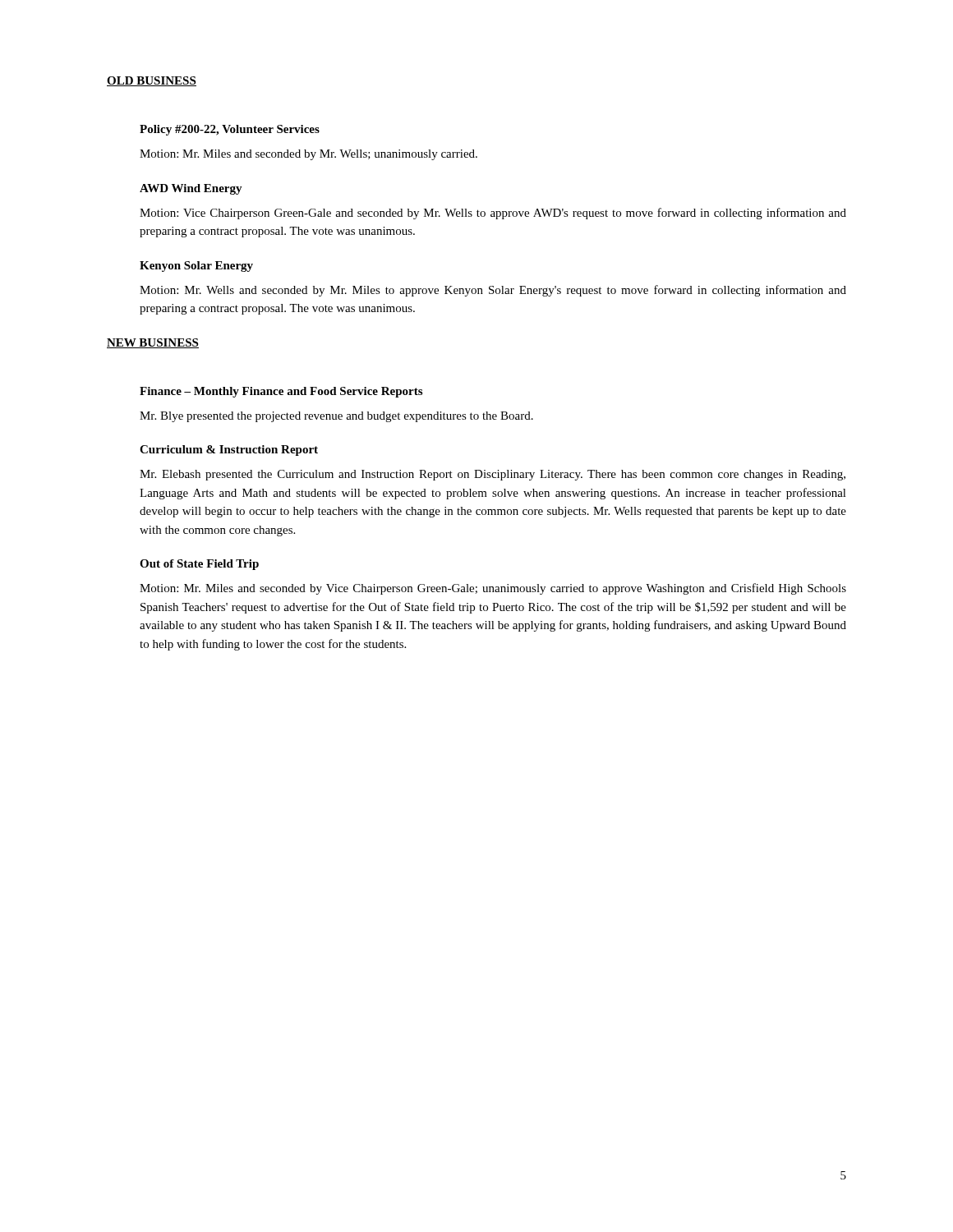
Task: Point to the text starting "Curriculum & Instruction Report"
Action: point(229,449)
